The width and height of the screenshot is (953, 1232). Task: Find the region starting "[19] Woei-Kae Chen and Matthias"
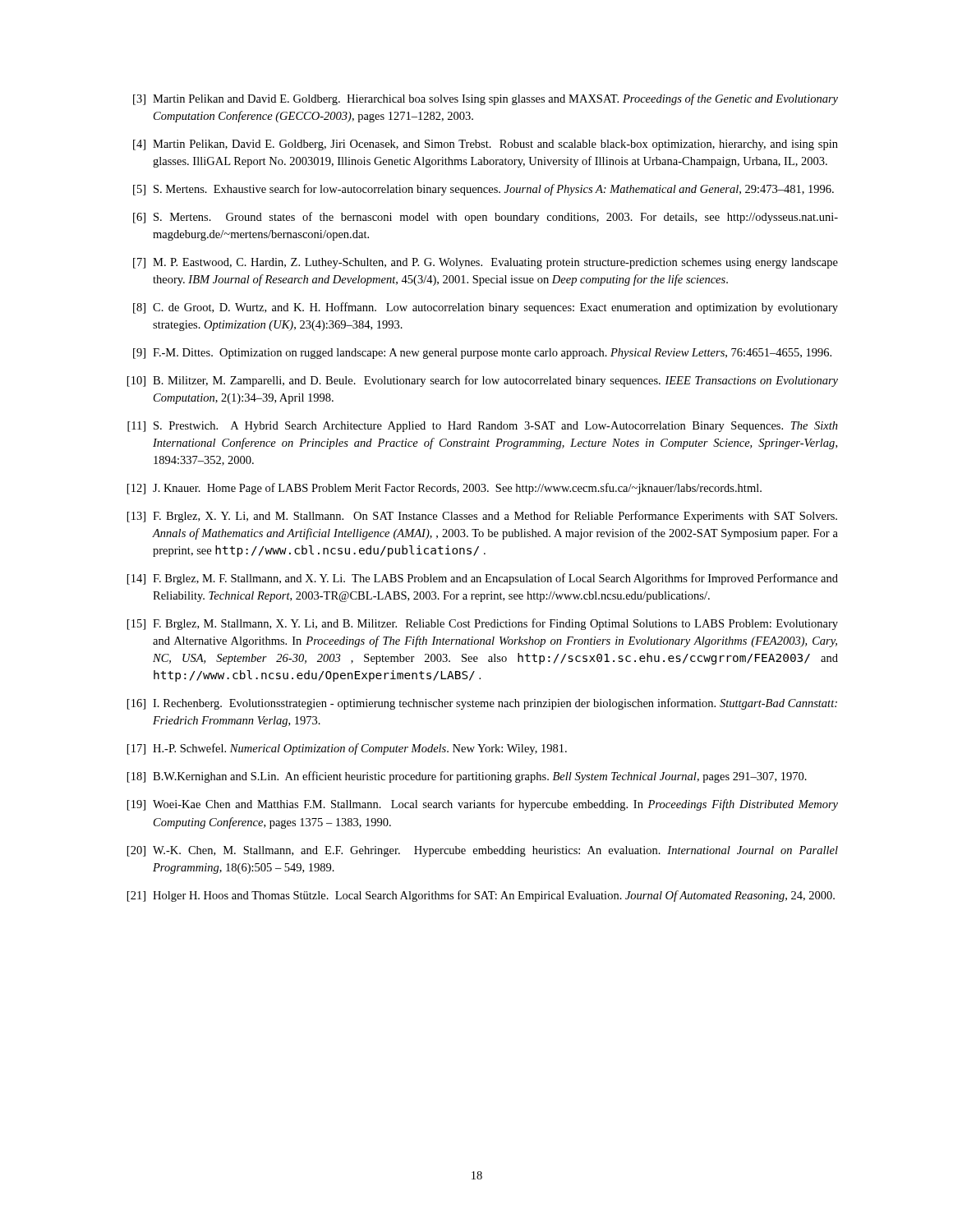tap(476, 813)
